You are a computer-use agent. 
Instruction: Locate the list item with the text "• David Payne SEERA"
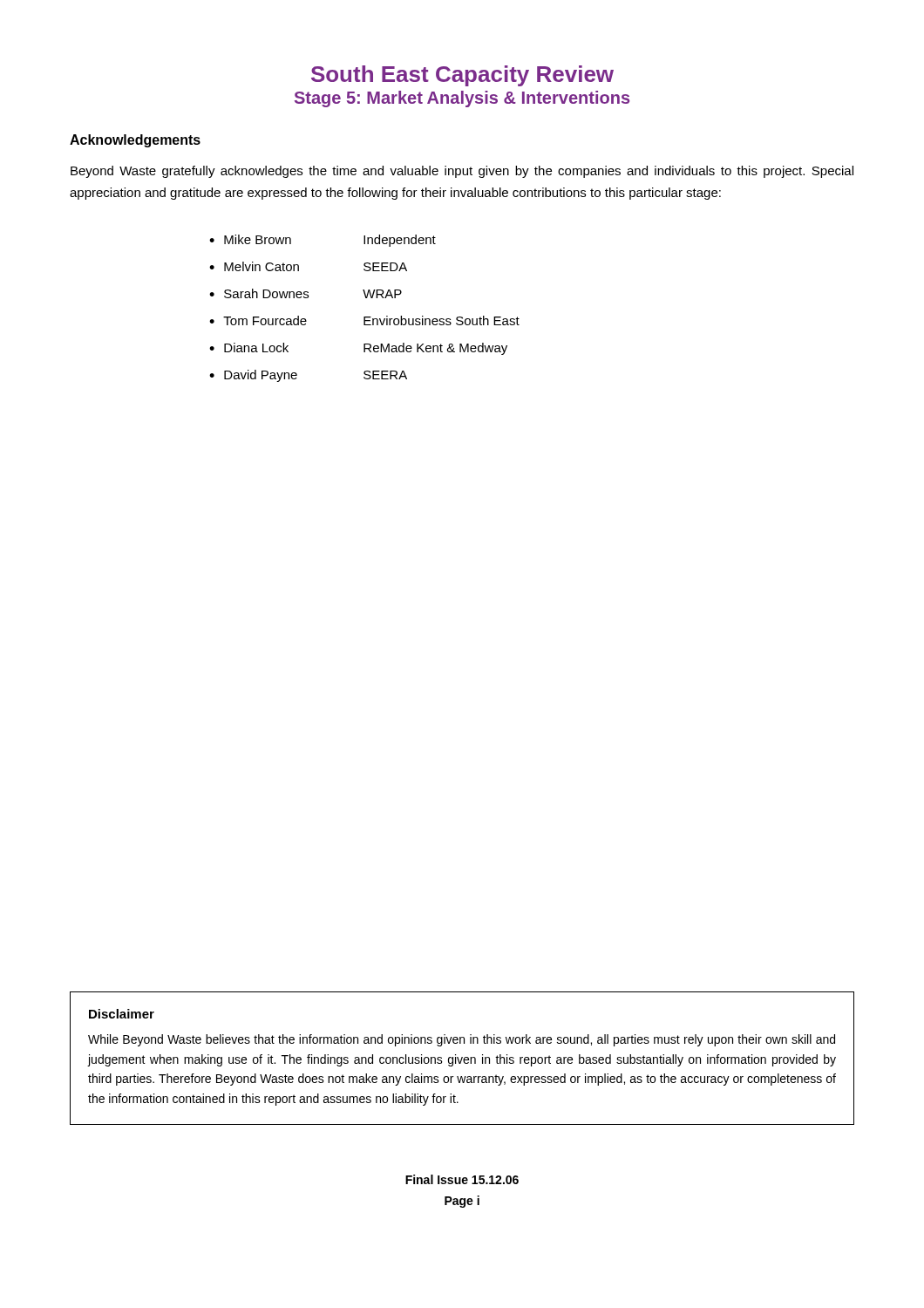(x=251, y=375)
